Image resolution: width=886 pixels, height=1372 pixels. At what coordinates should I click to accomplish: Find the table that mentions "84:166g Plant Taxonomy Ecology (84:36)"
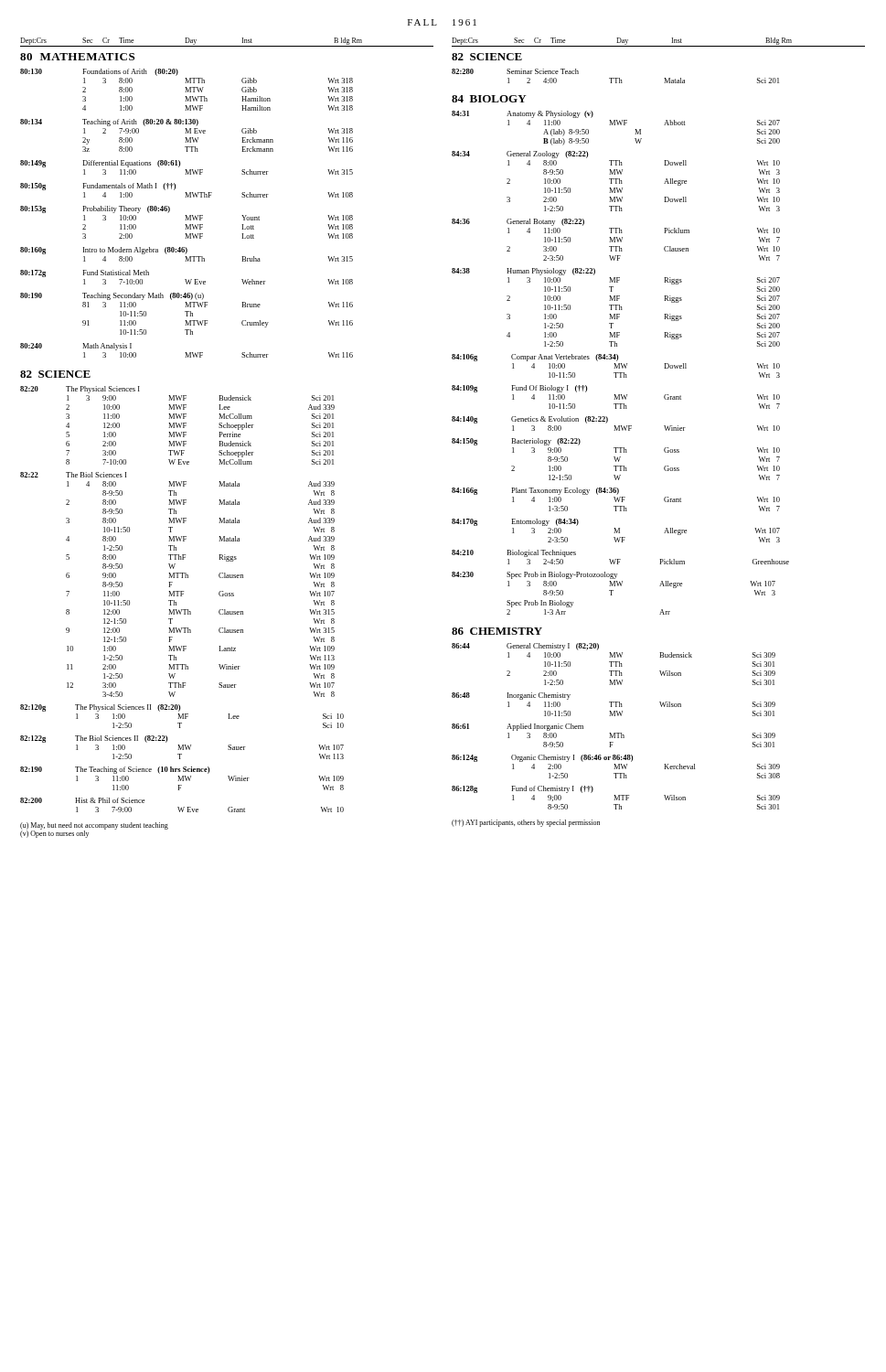click(x=658, y=499)
